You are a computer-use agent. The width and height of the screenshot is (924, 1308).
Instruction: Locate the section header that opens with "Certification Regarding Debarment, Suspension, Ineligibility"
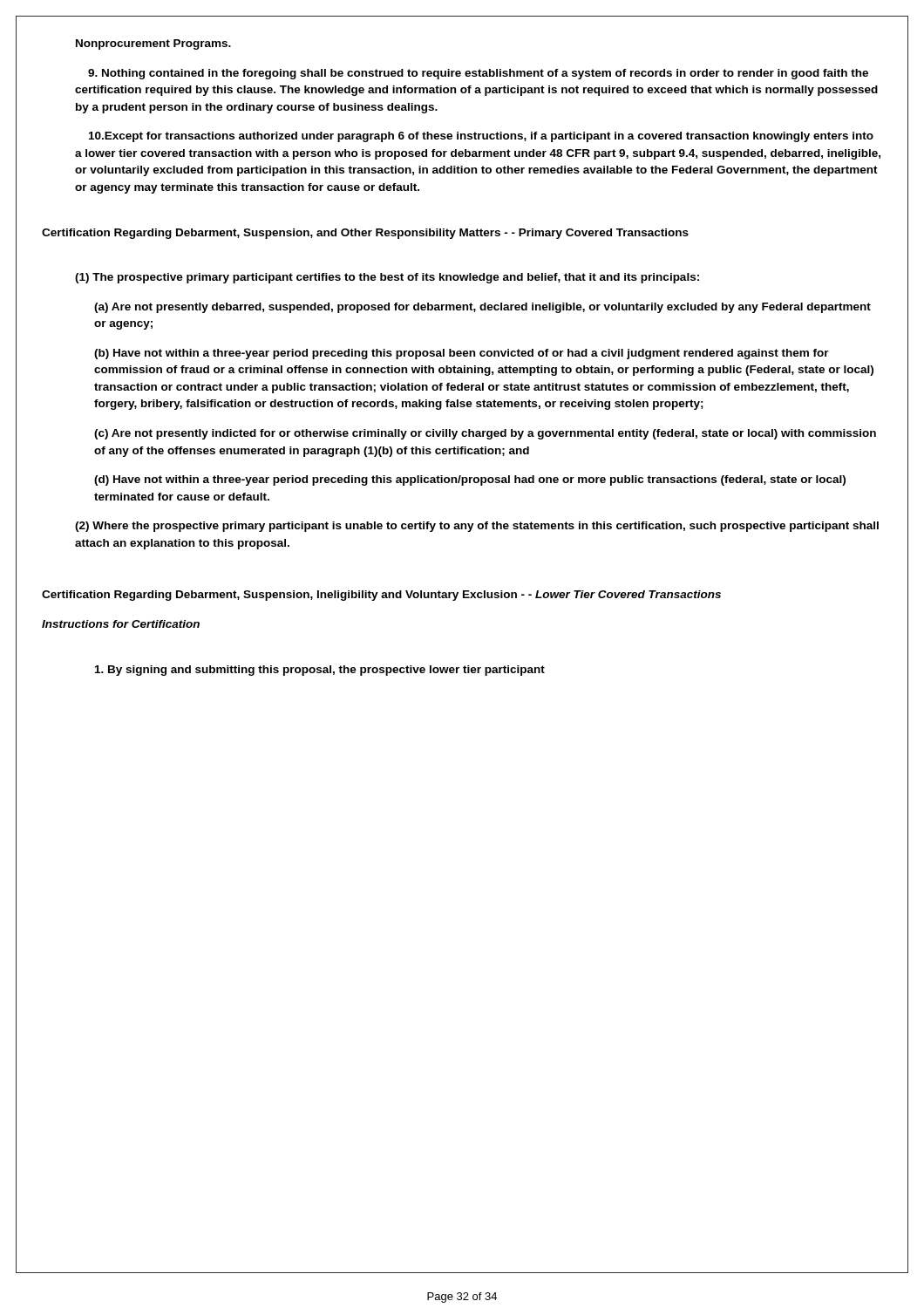click(382, 595)
